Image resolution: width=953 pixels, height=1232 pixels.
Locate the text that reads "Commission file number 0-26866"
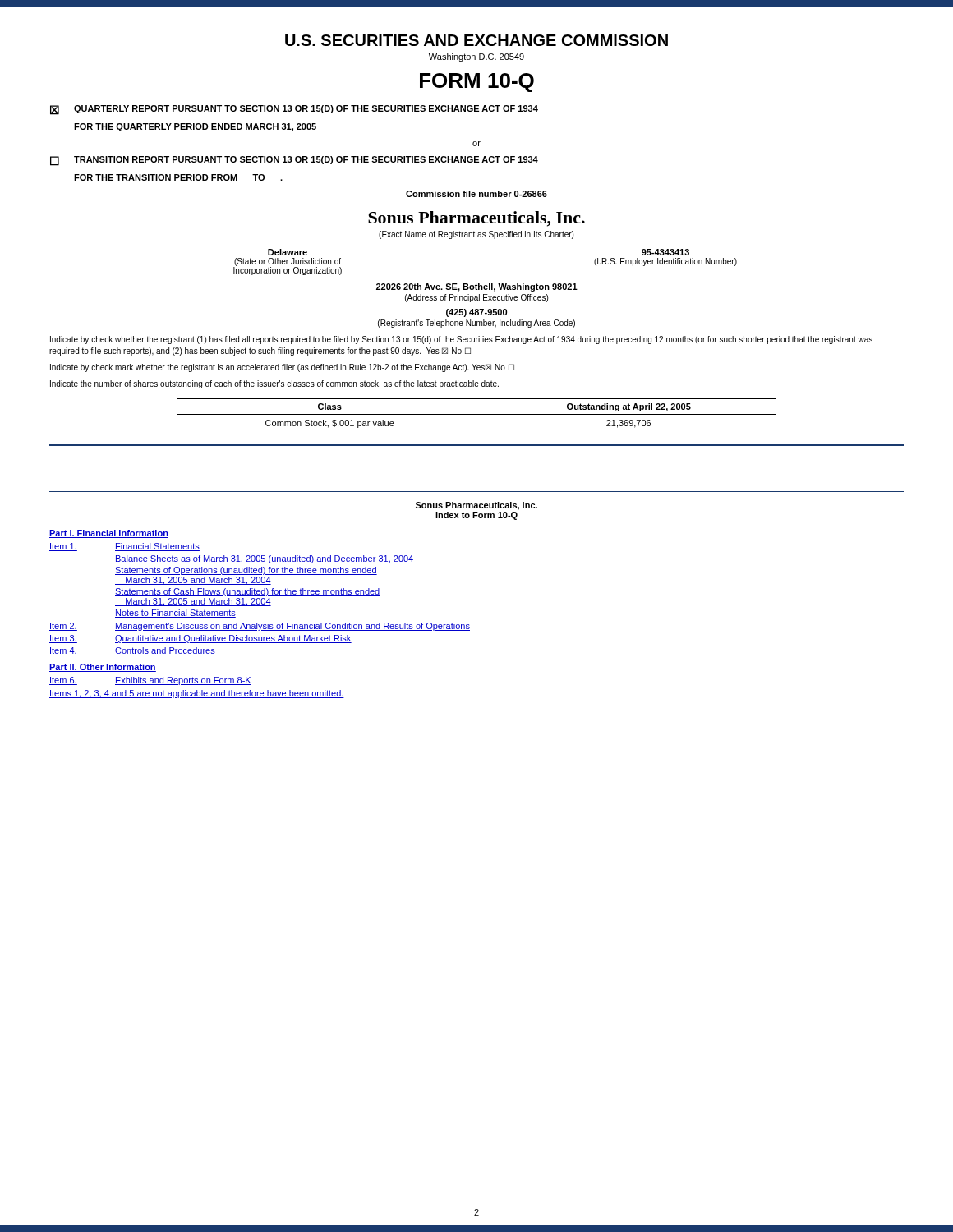point(476,194)
